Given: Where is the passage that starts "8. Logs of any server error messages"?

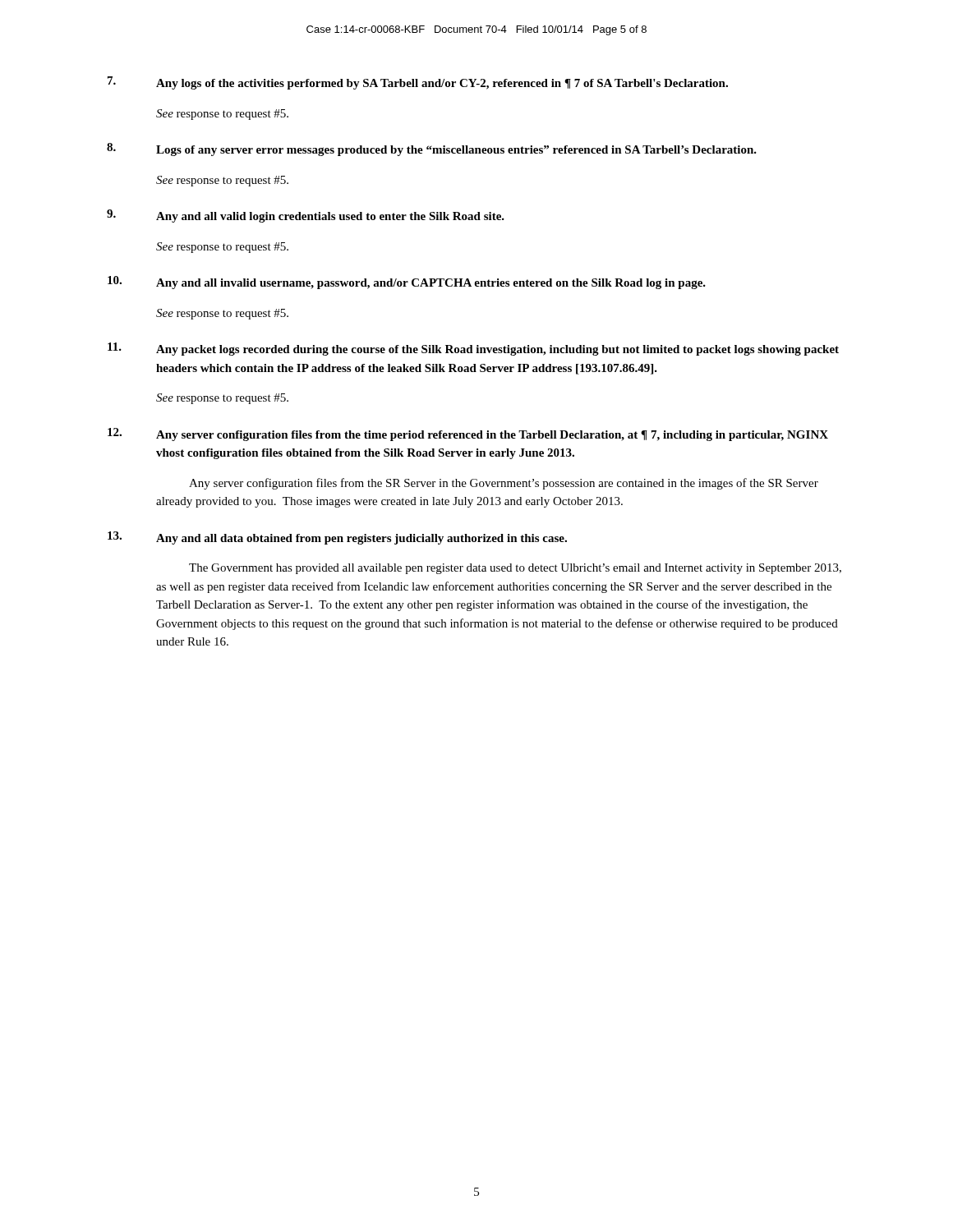Looking at the screenshot, I should [476, 150].
